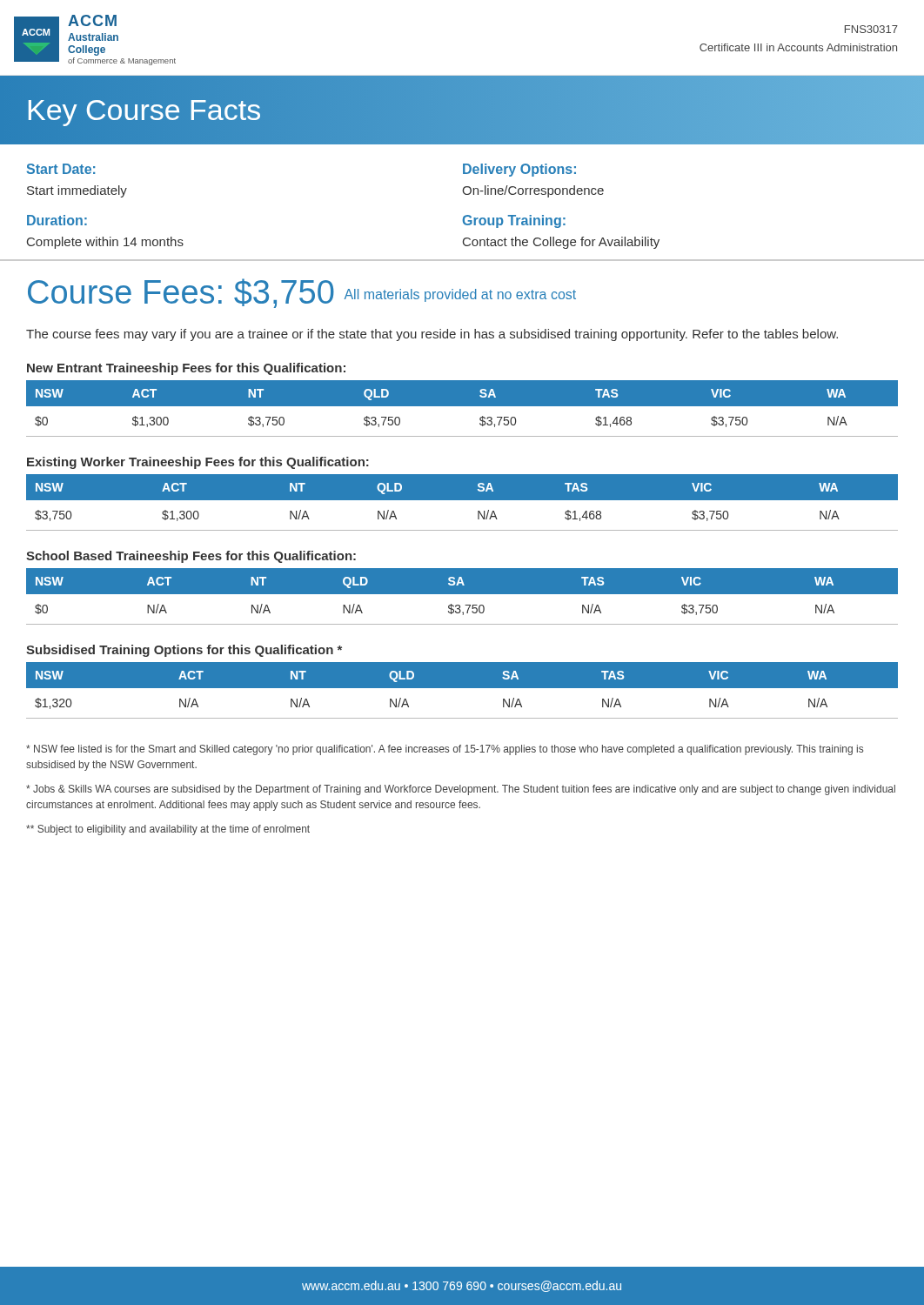The image size is (924, 1305).
Task: Point to the passage starting "Course Fees: $3,750 All materials"
Action: click(301, 293)
